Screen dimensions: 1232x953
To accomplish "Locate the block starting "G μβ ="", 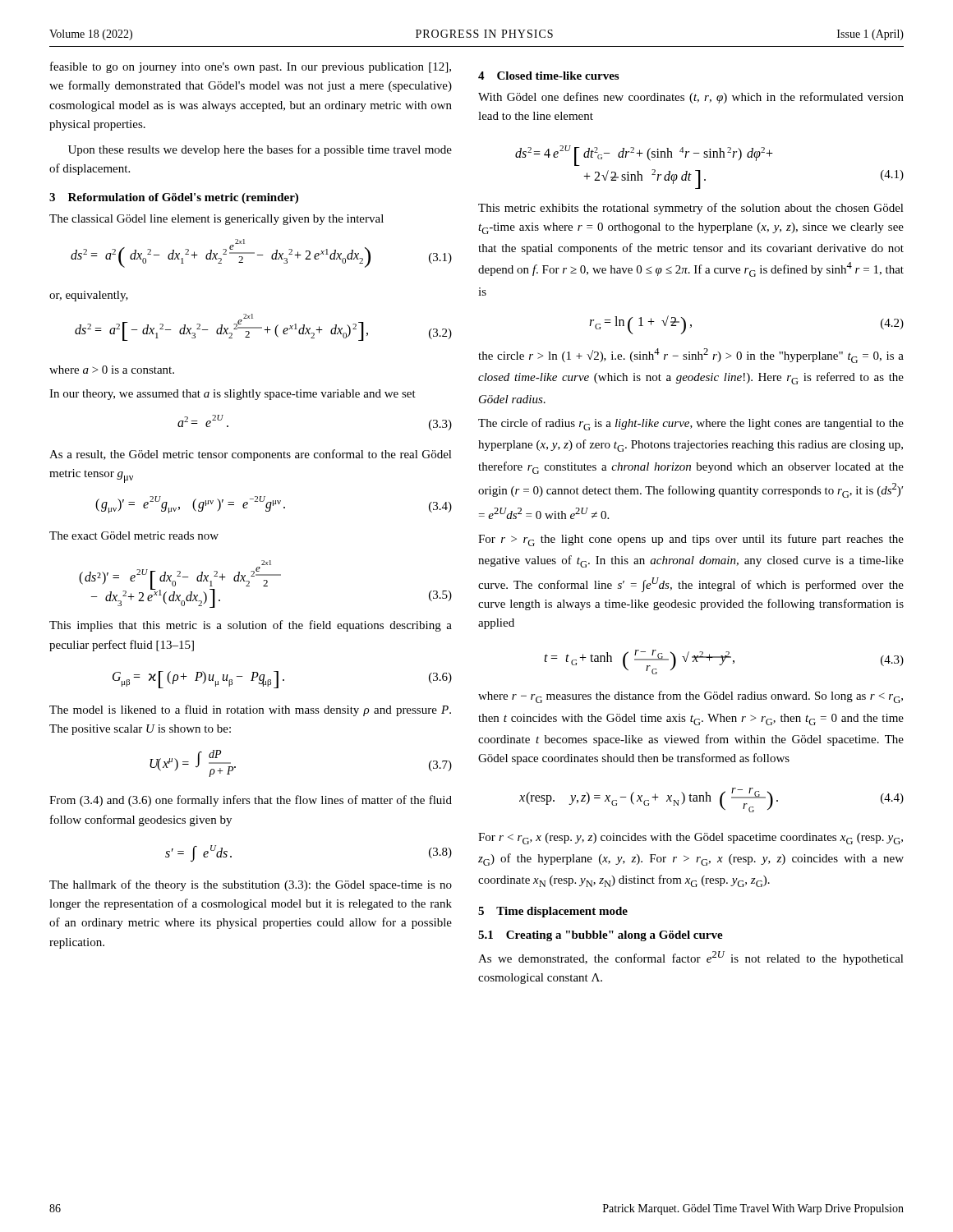I will 251,677.
